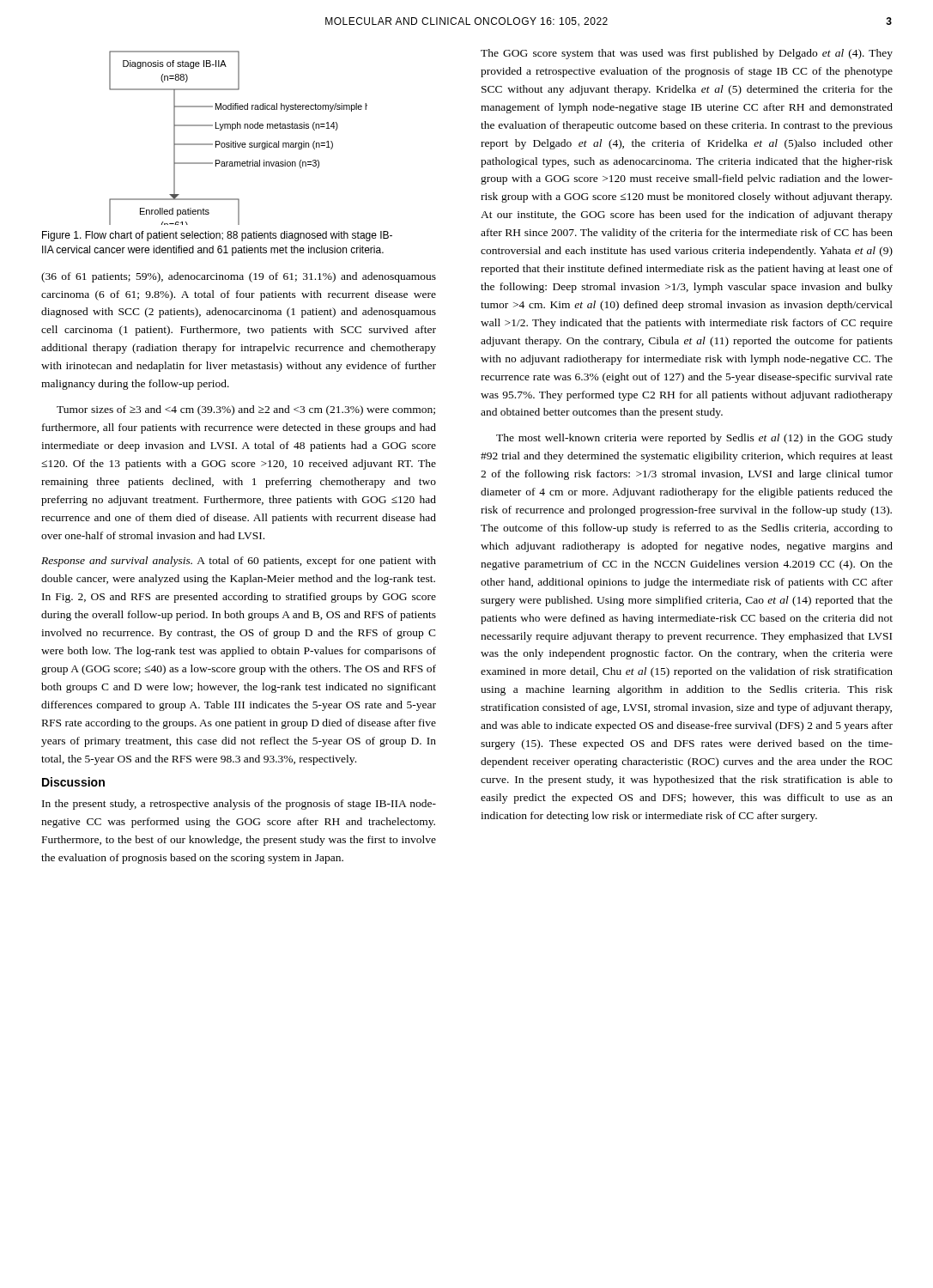Find the block on this page that starts "Tumor sizes of ≥3 and 120, 10"
The height and width of the screenshot is (1288, 933).
239,473
